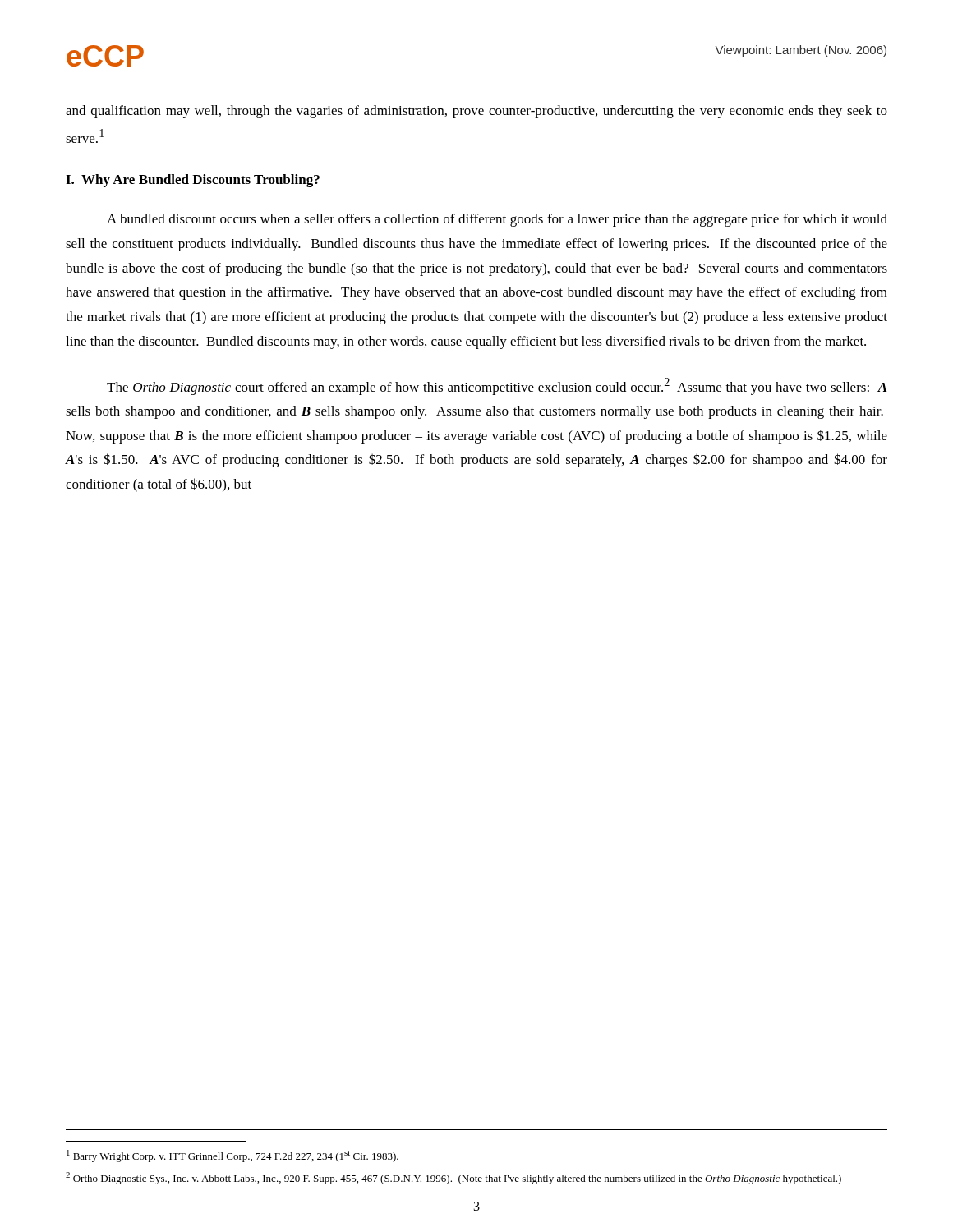Find the region starting "and qualification may well, through"
The image size is (953, 1232).
click(476, 124)
